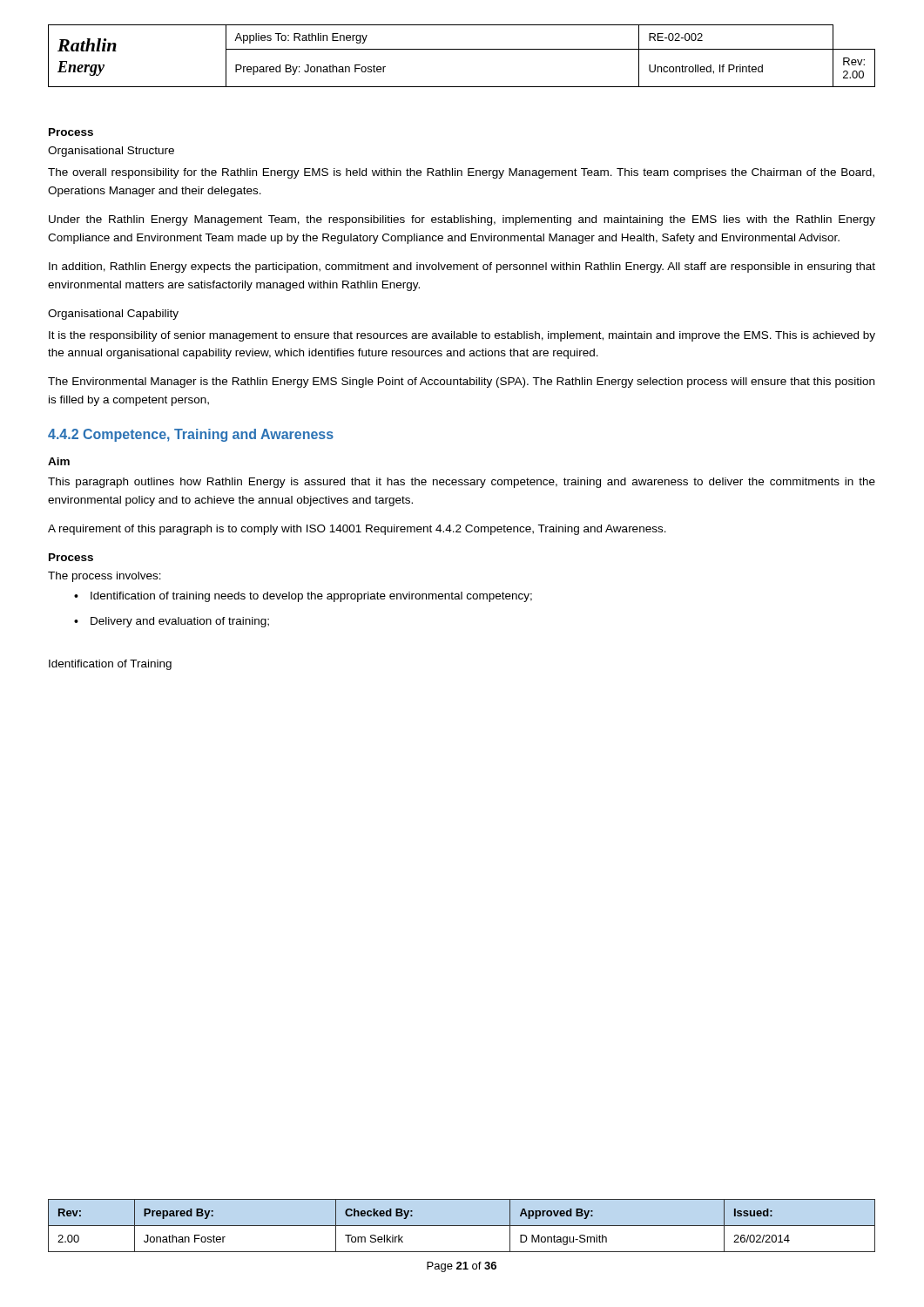Point to "Delivery and evaluation of training;"

point(180,621)
